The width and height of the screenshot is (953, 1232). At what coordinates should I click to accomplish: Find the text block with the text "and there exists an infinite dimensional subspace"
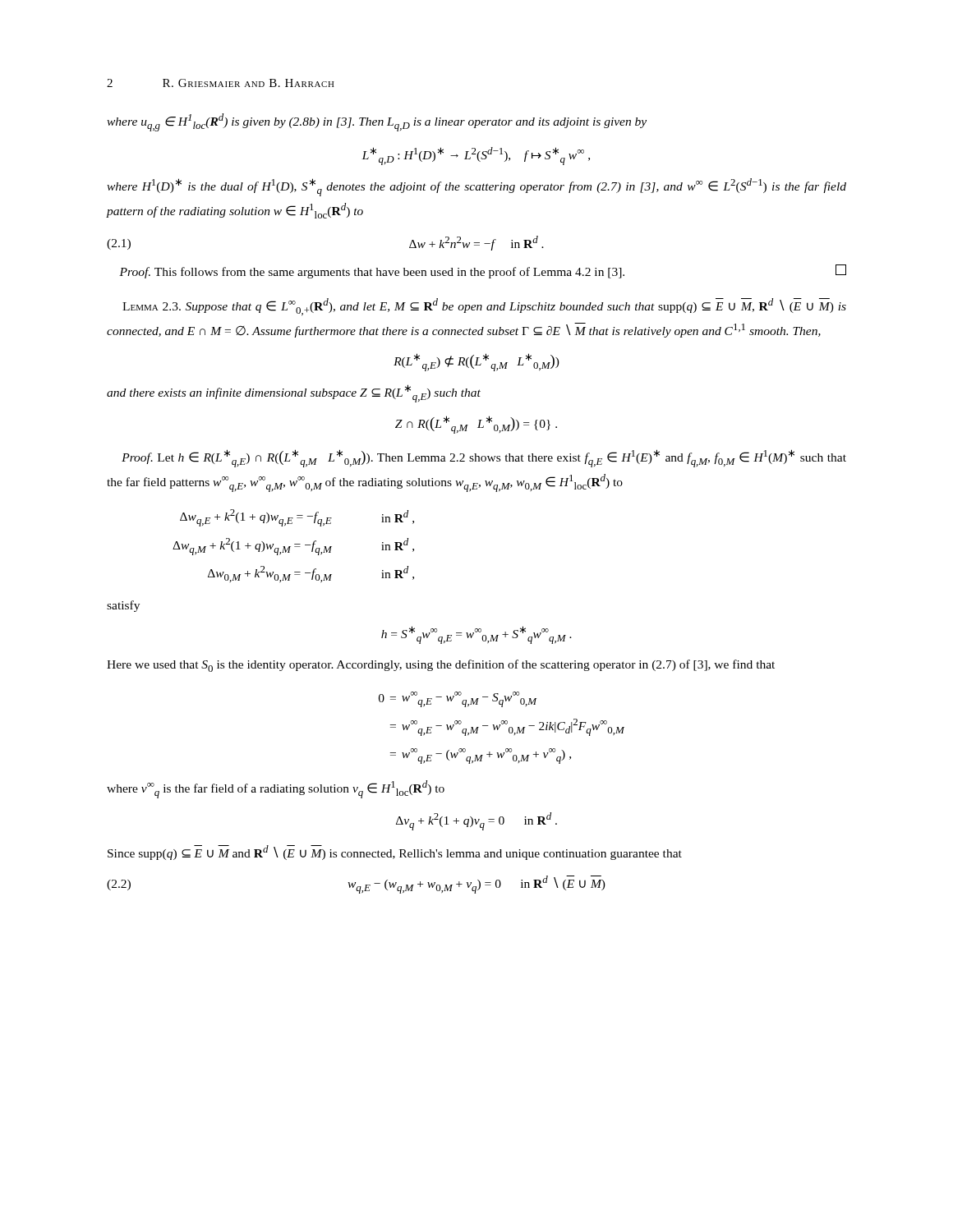[294, 392]
